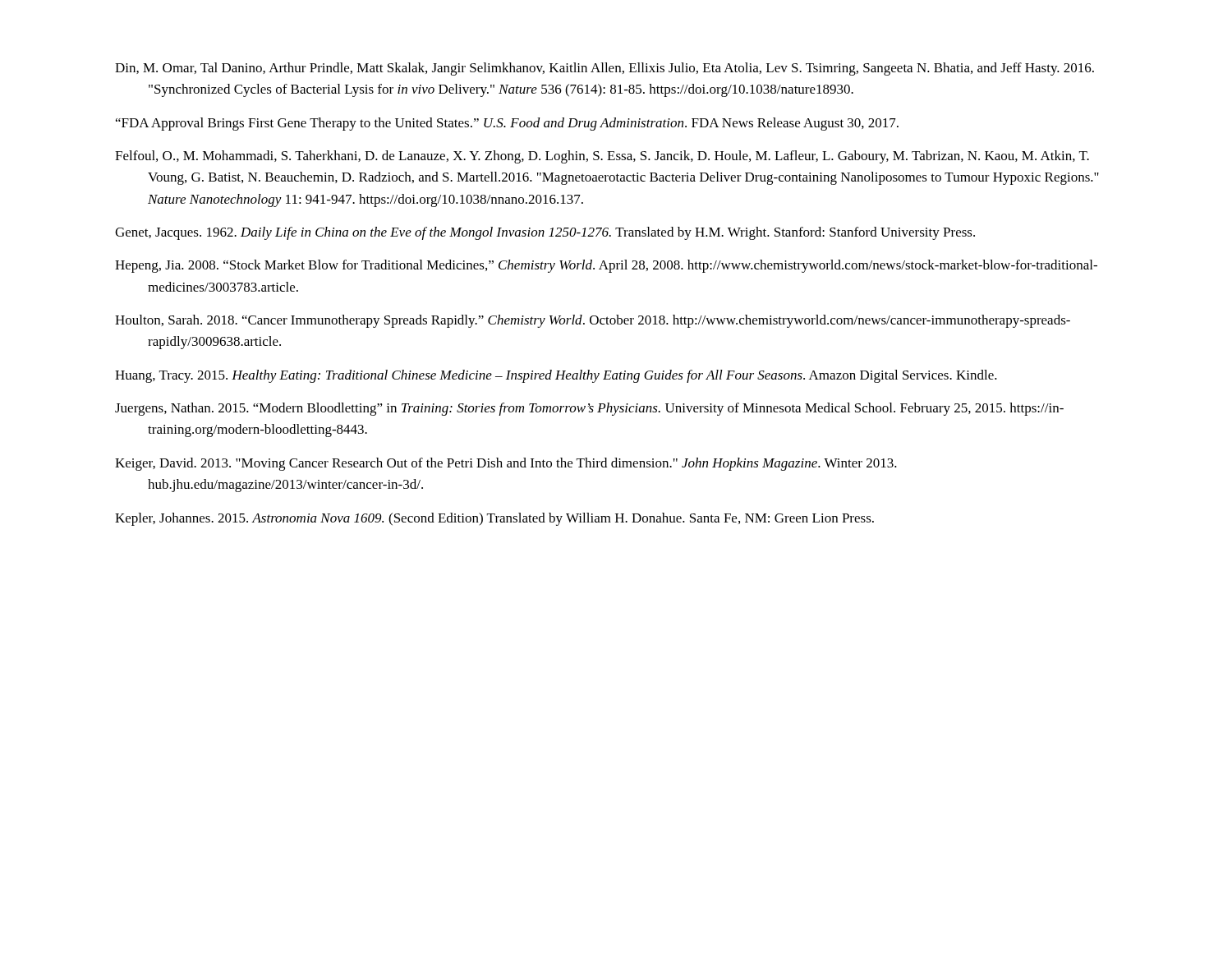The image size is (1232, 953).
Task: Locate the list item that reads "Houlton, Sarah. 2018. “Cancer Immunotherapy Spreads"
Action: tap(593, 331)
